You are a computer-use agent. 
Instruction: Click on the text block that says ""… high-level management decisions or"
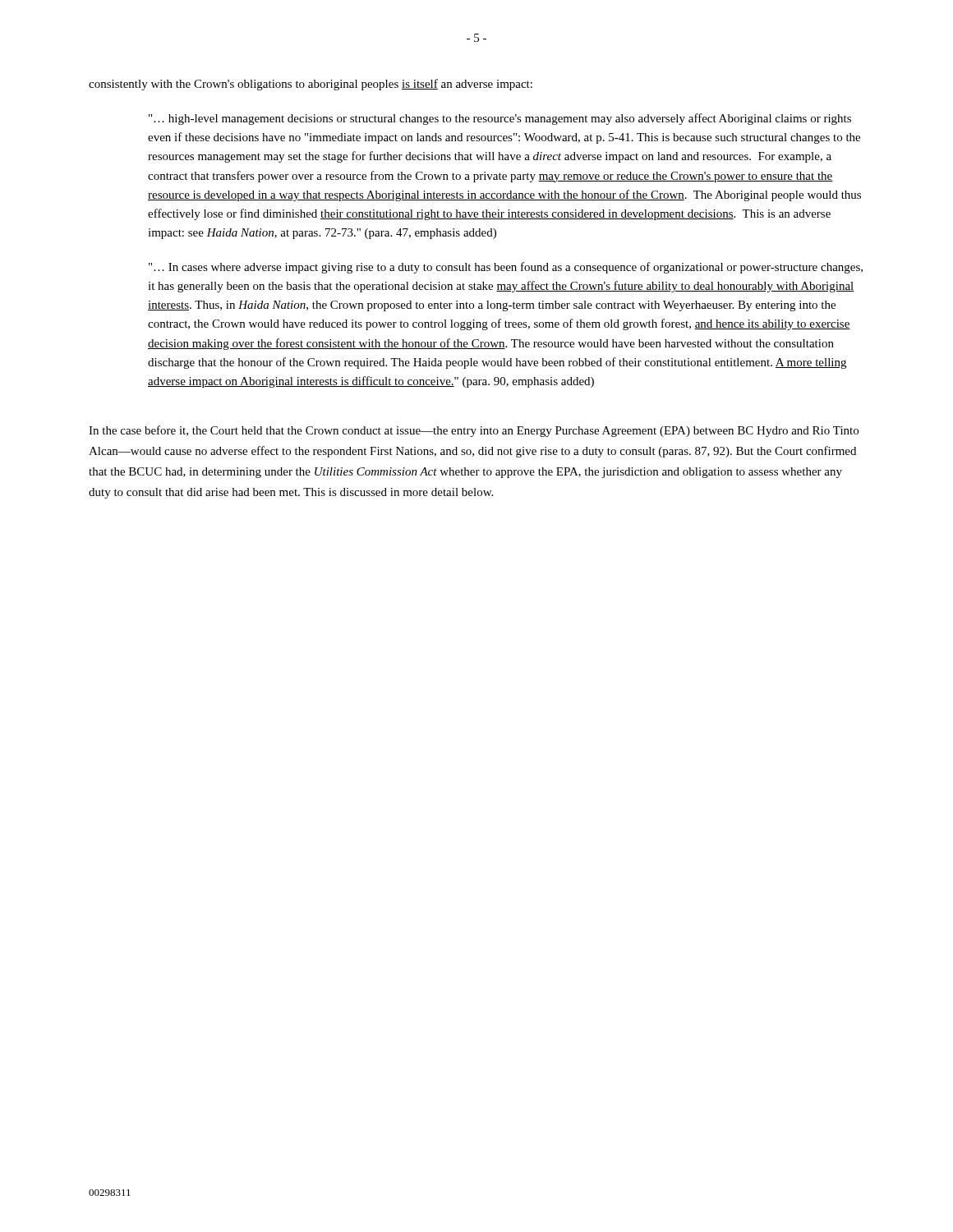[505, 175]
